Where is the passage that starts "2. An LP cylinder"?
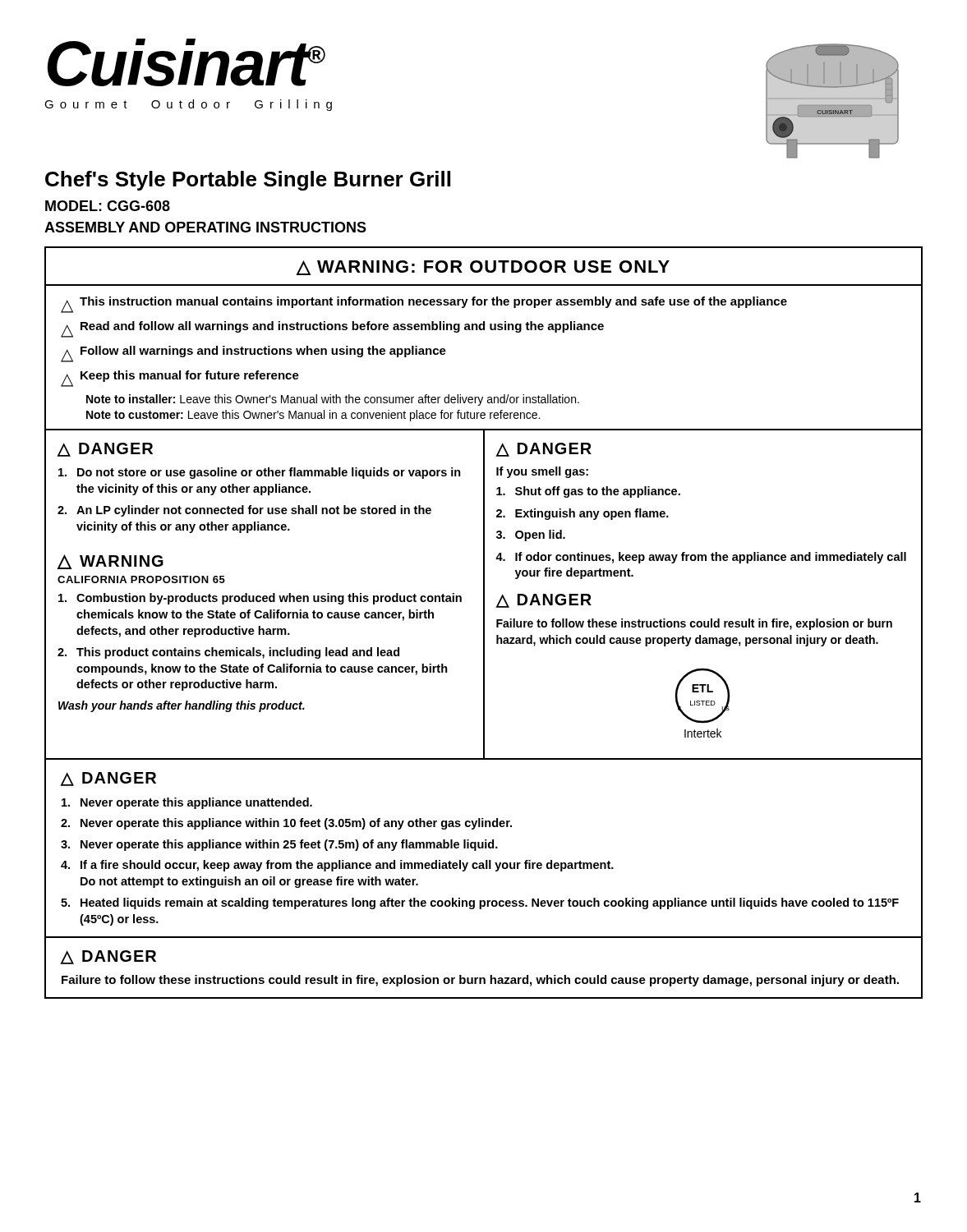967x1232 pixels. tap(264, 519)
